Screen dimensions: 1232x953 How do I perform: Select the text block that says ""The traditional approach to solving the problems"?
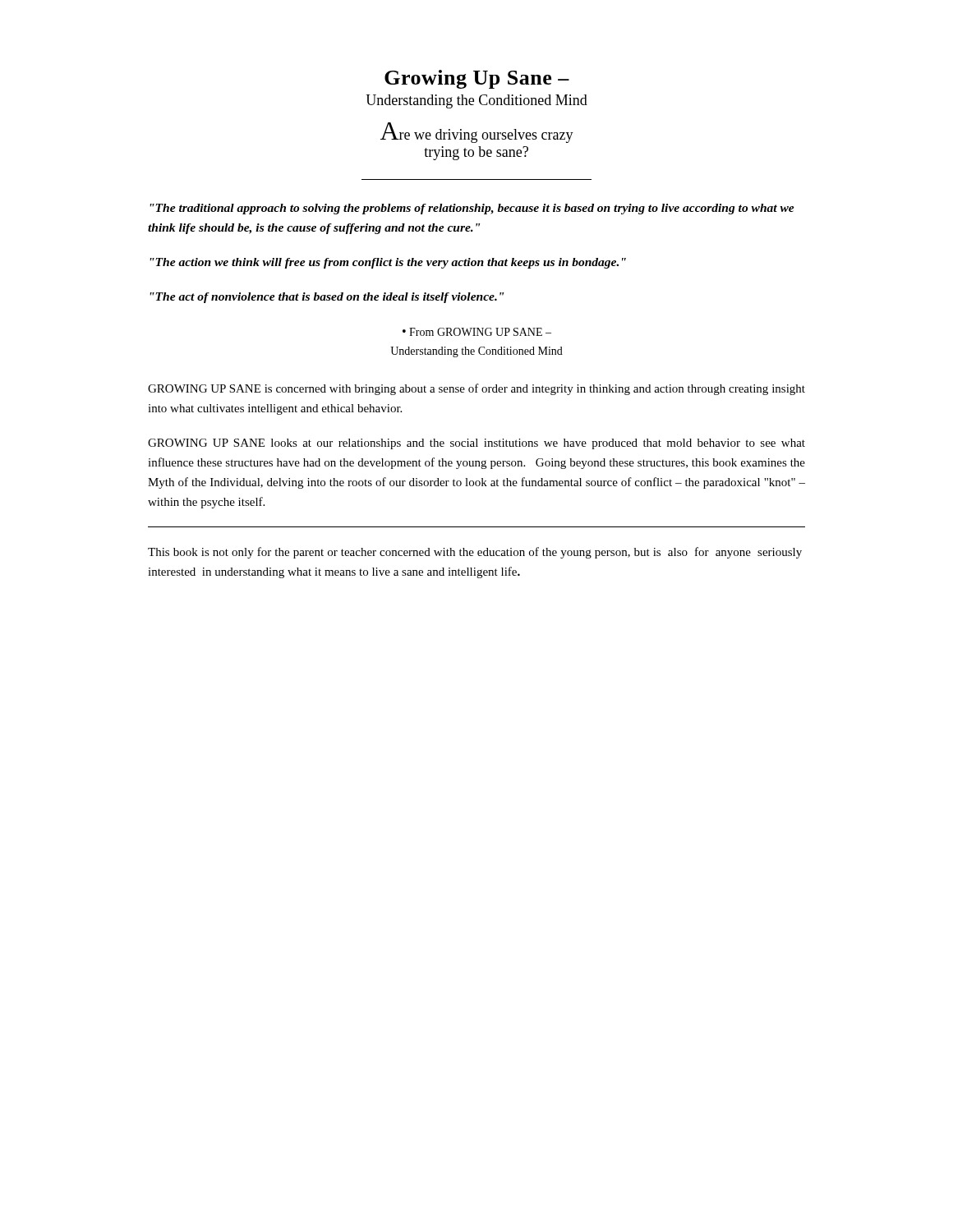(471, 217)
